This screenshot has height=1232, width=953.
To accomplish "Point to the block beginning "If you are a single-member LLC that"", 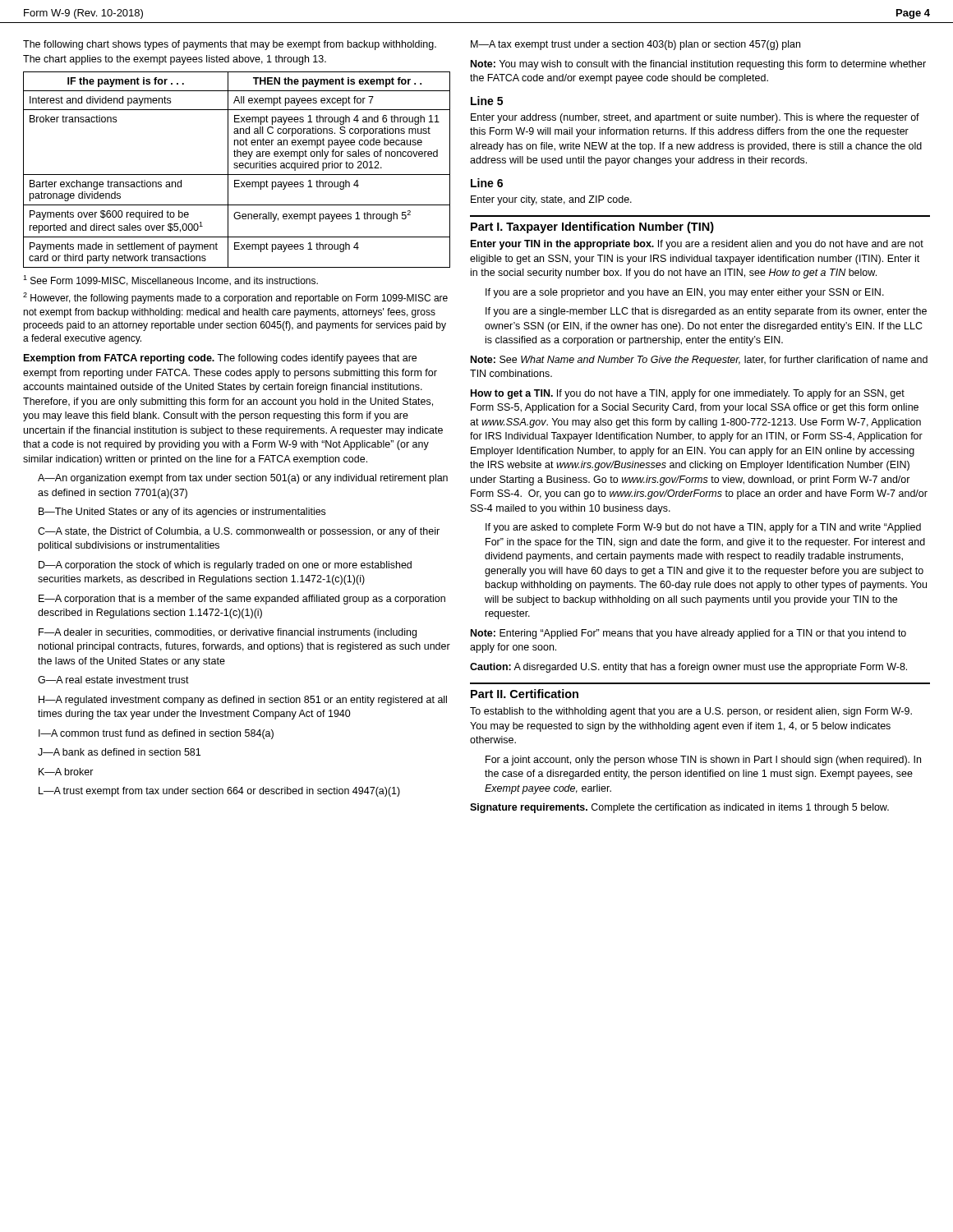I will [x=706, y=326].
